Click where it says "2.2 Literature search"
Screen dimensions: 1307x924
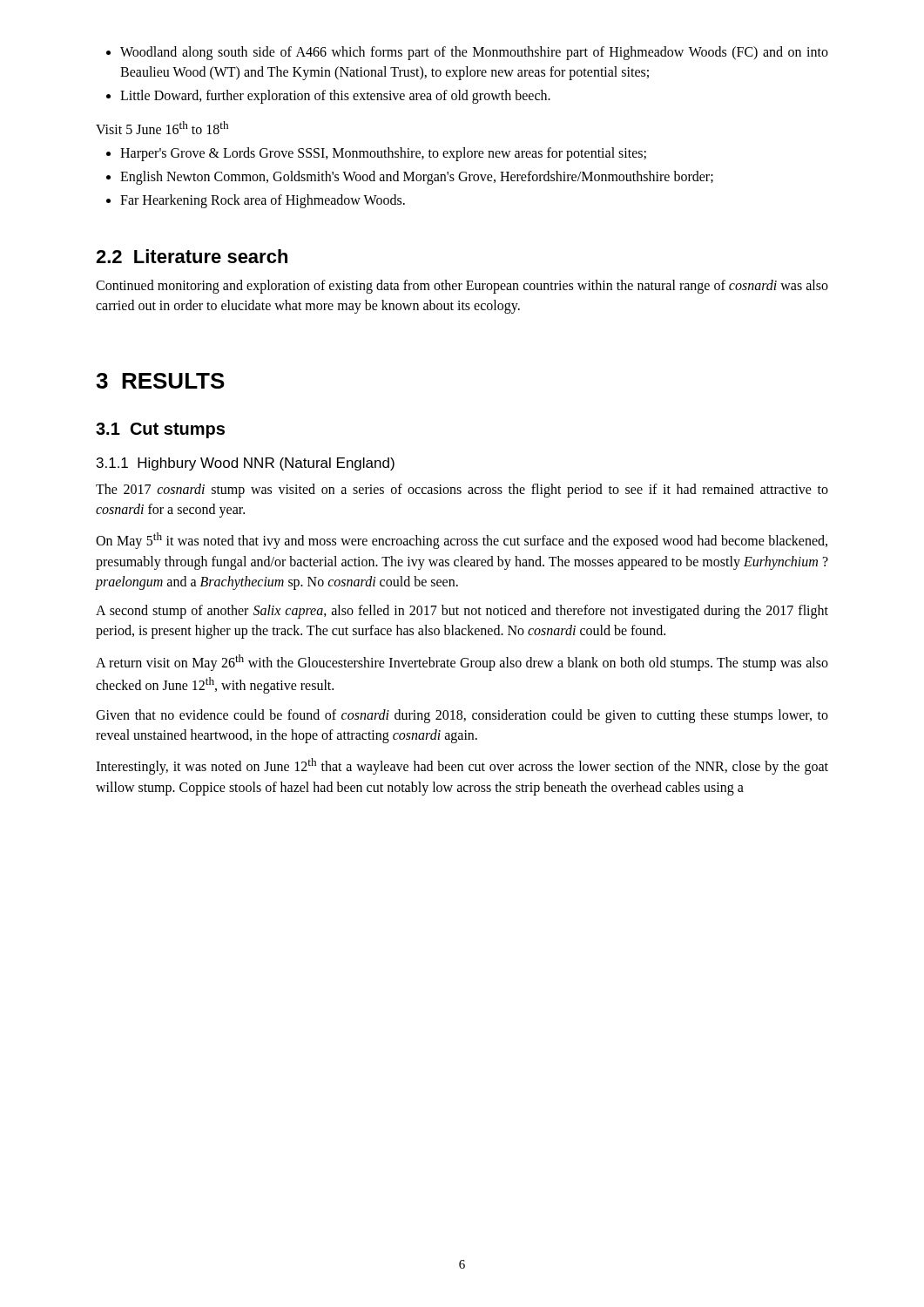tap(192, 256)
